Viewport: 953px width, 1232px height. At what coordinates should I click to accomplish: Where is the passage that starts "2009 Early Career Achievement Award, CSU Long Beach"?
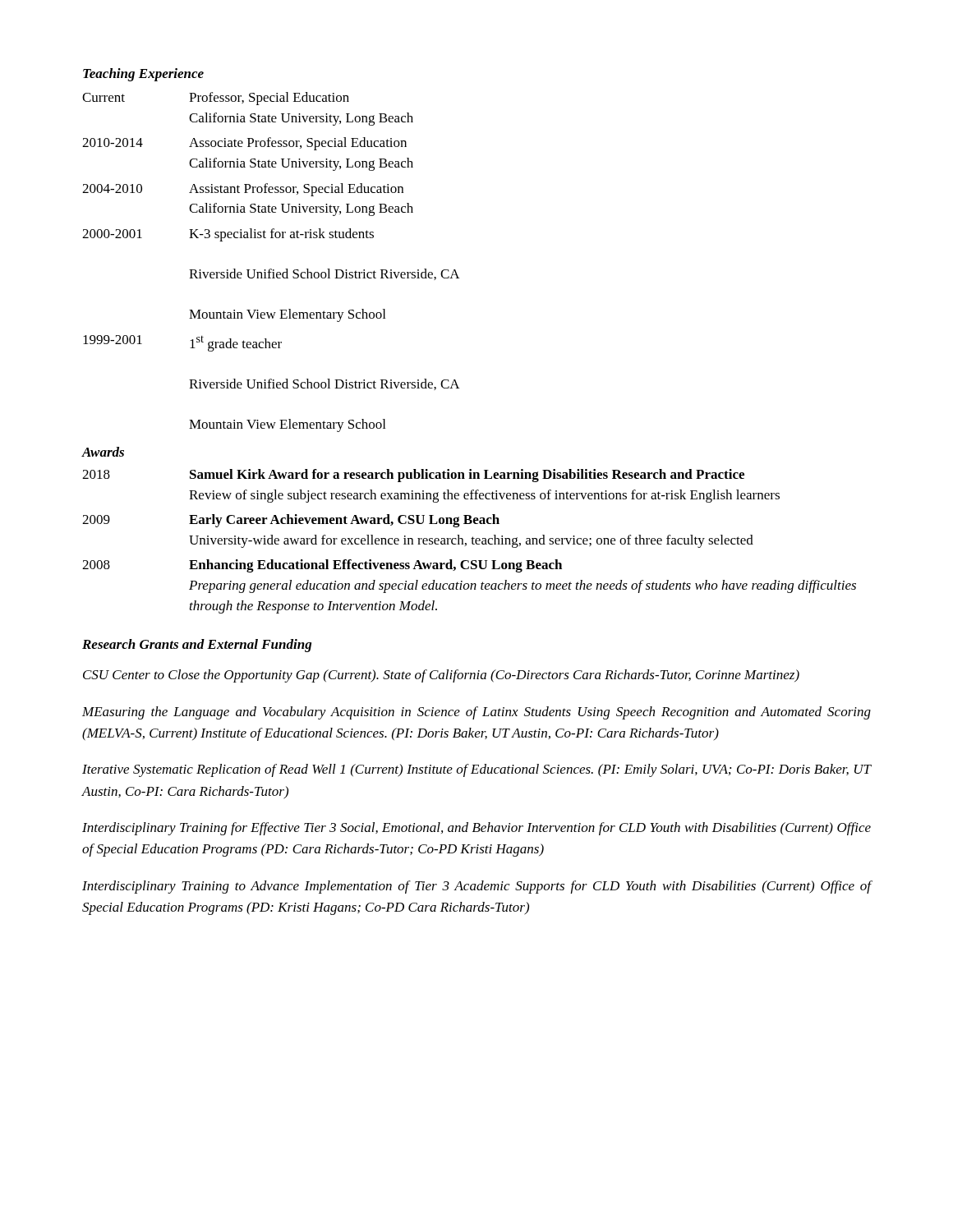point(476,530)
